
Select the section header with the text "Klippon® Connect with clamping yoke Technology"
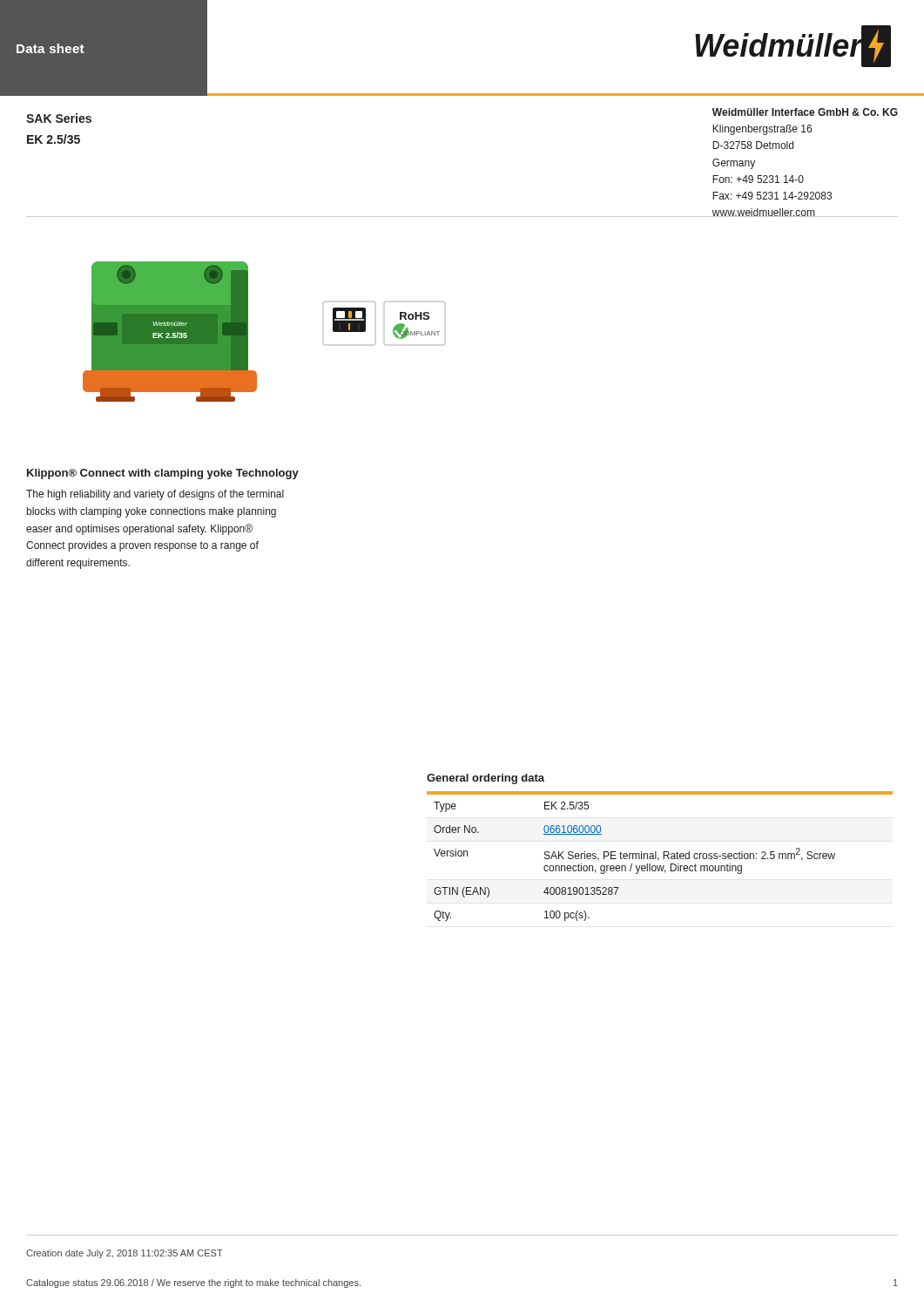(x=162, y=473)
